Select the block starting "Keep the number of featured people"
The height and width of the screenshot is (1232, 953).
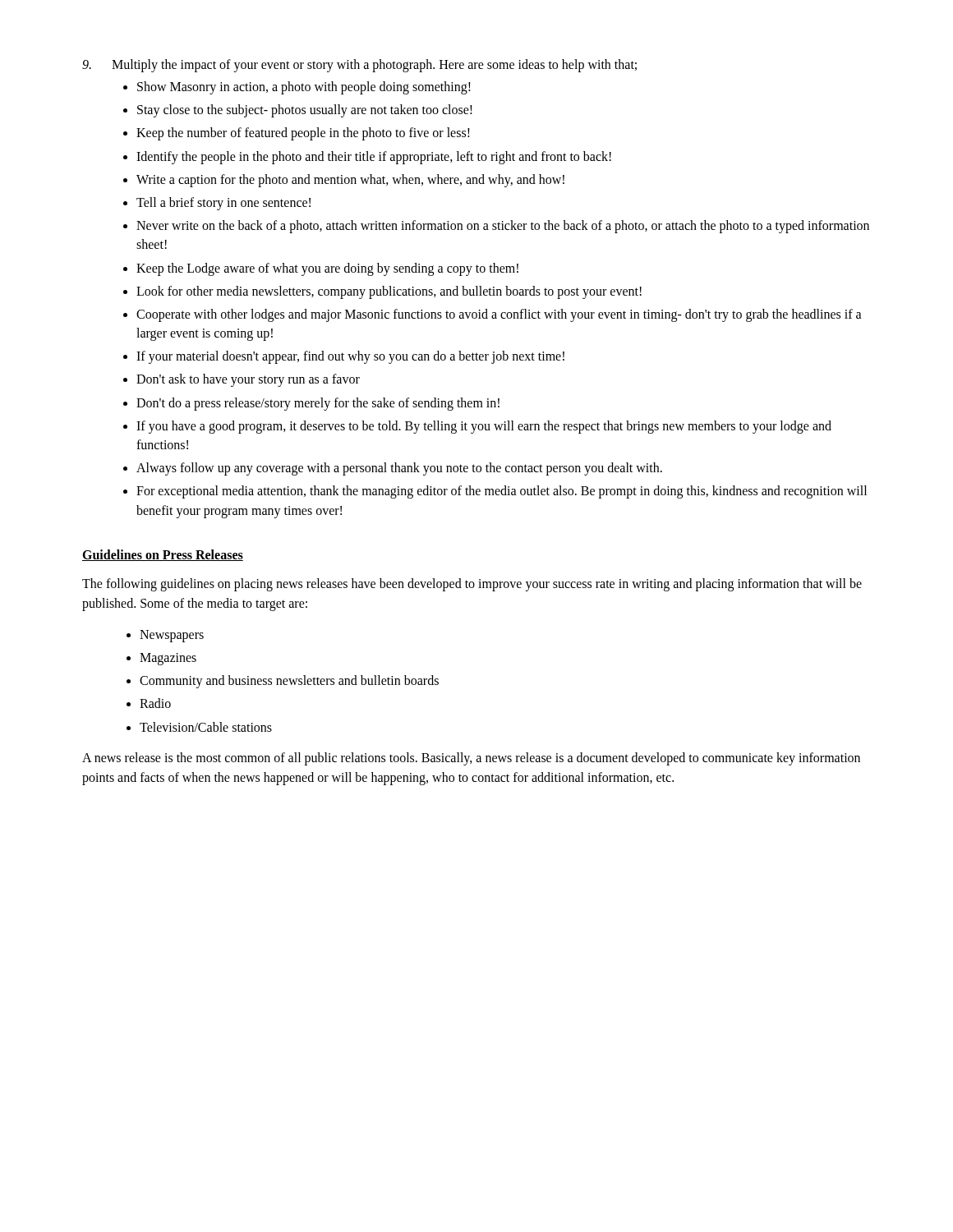(304, 133)
